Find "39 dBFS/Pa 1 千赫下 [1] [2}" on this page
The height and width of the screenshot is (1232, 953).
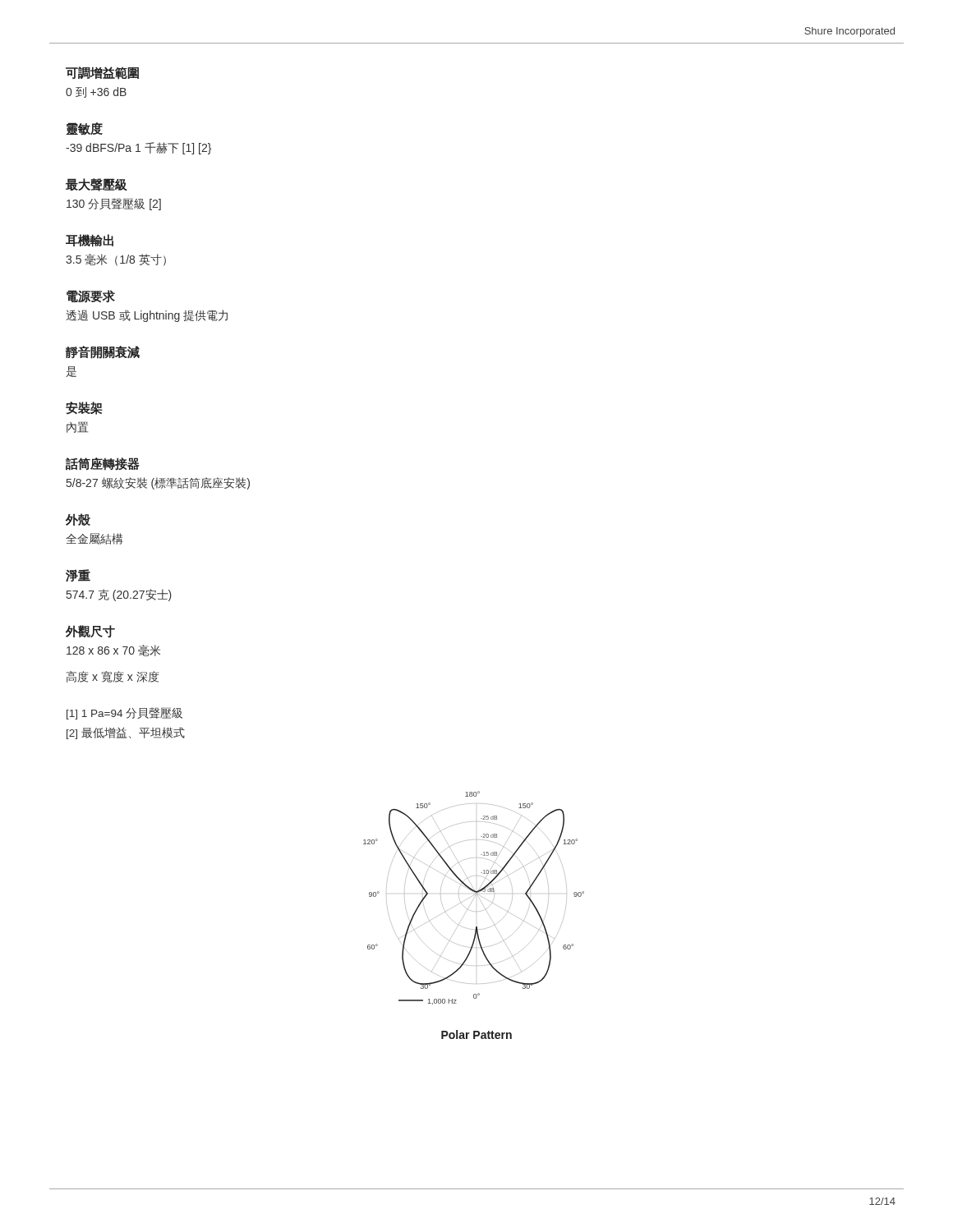click(139, 148)
